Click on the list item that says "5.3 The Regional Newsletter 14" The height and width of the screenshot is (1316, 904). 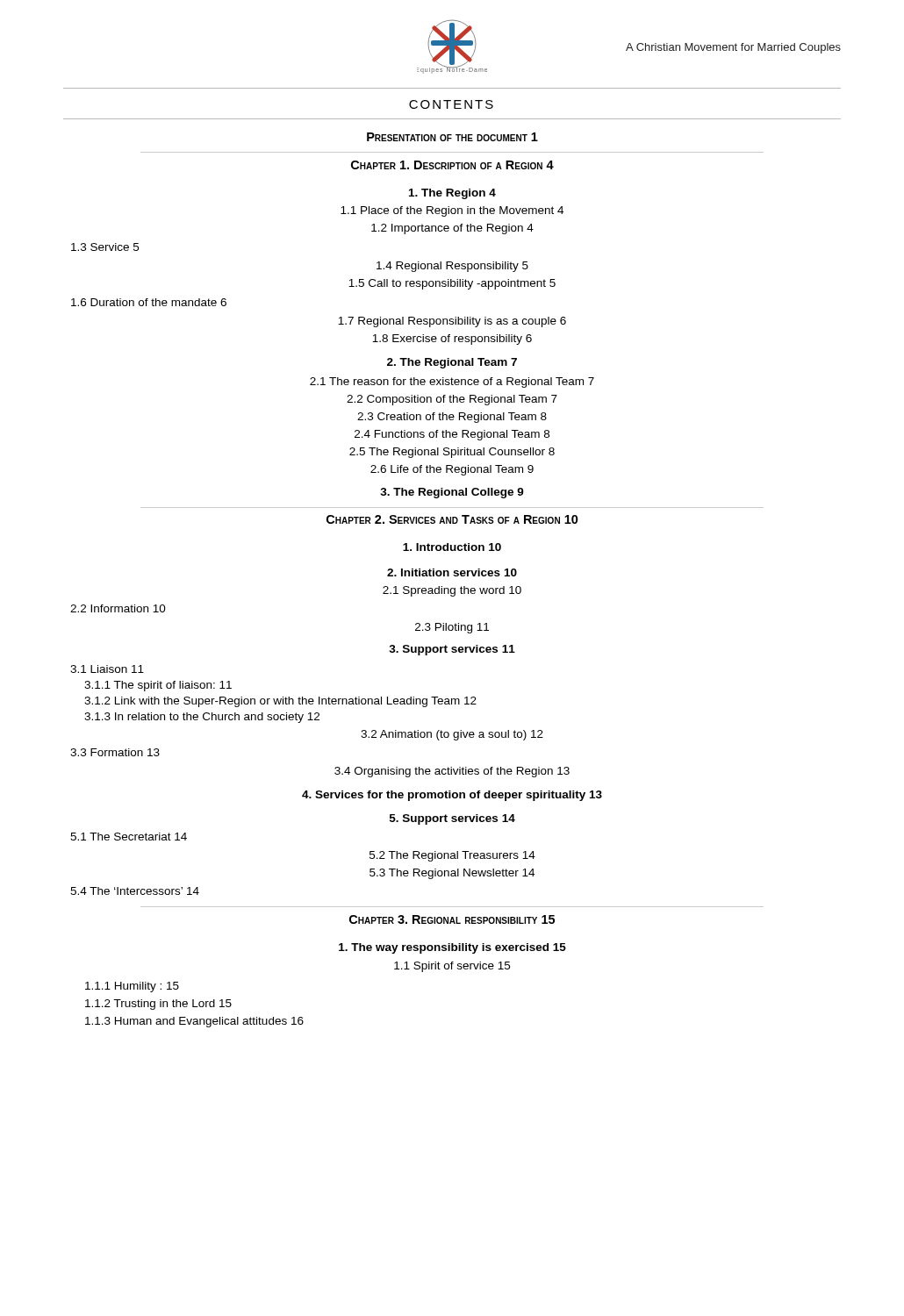[x=452, y=873]
